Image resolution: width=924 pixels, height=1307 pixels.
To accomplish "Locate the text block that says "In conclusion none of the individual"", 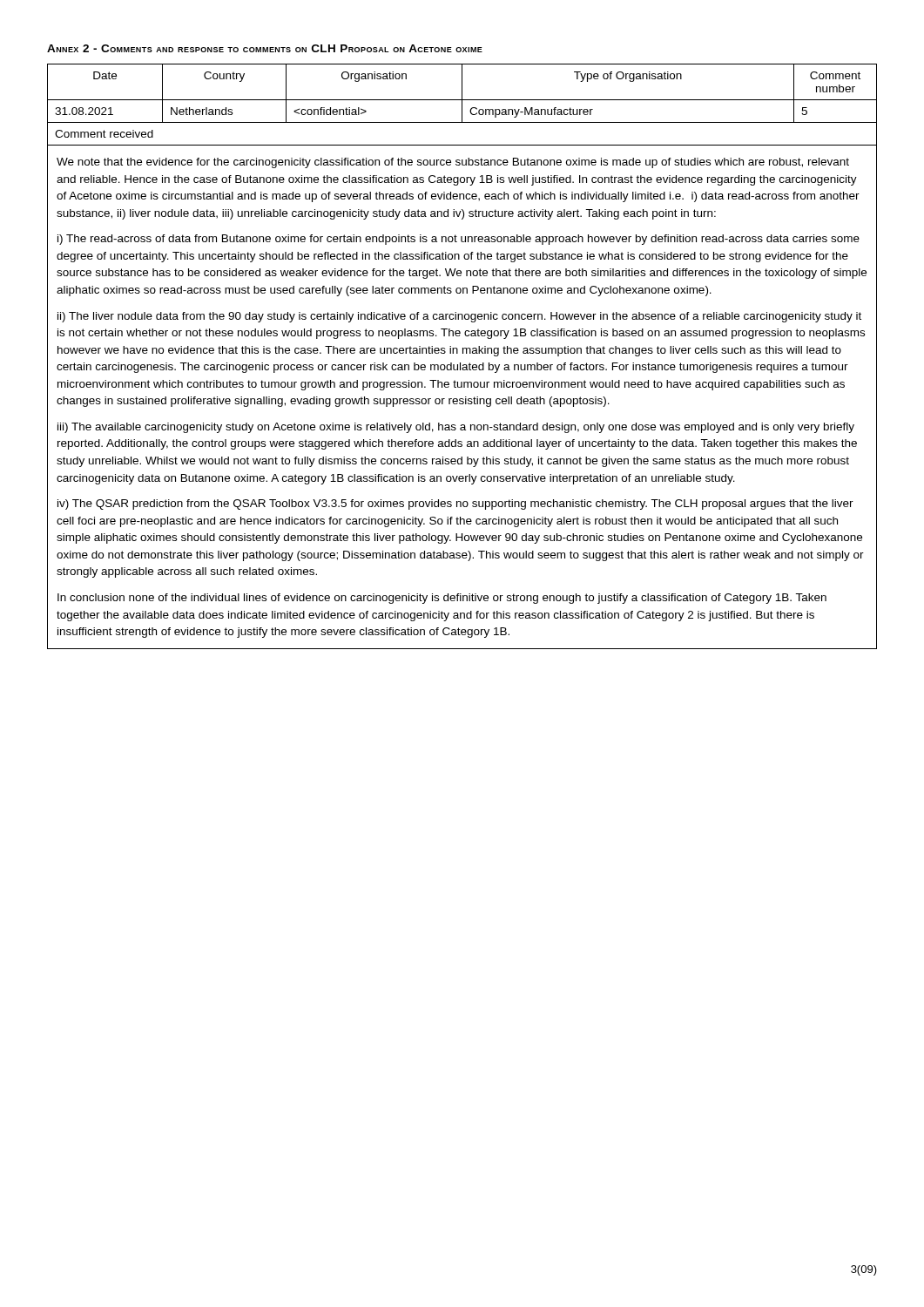I will click(442, 614).
